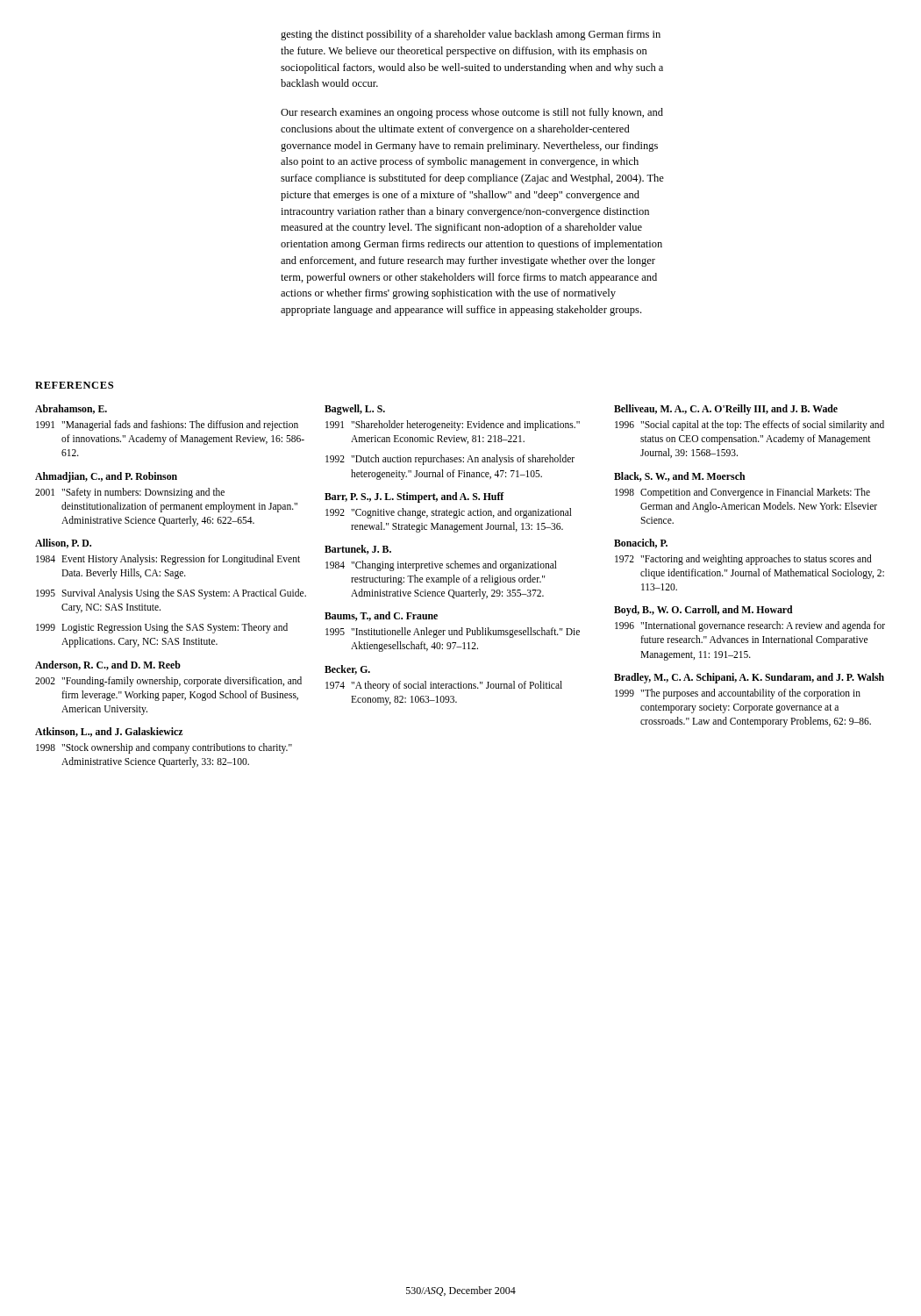Find the region starting "Becker, G. 1974"
Image resolution: width=921 pixels, height=1316 pixels.
(x=460, y=684)
